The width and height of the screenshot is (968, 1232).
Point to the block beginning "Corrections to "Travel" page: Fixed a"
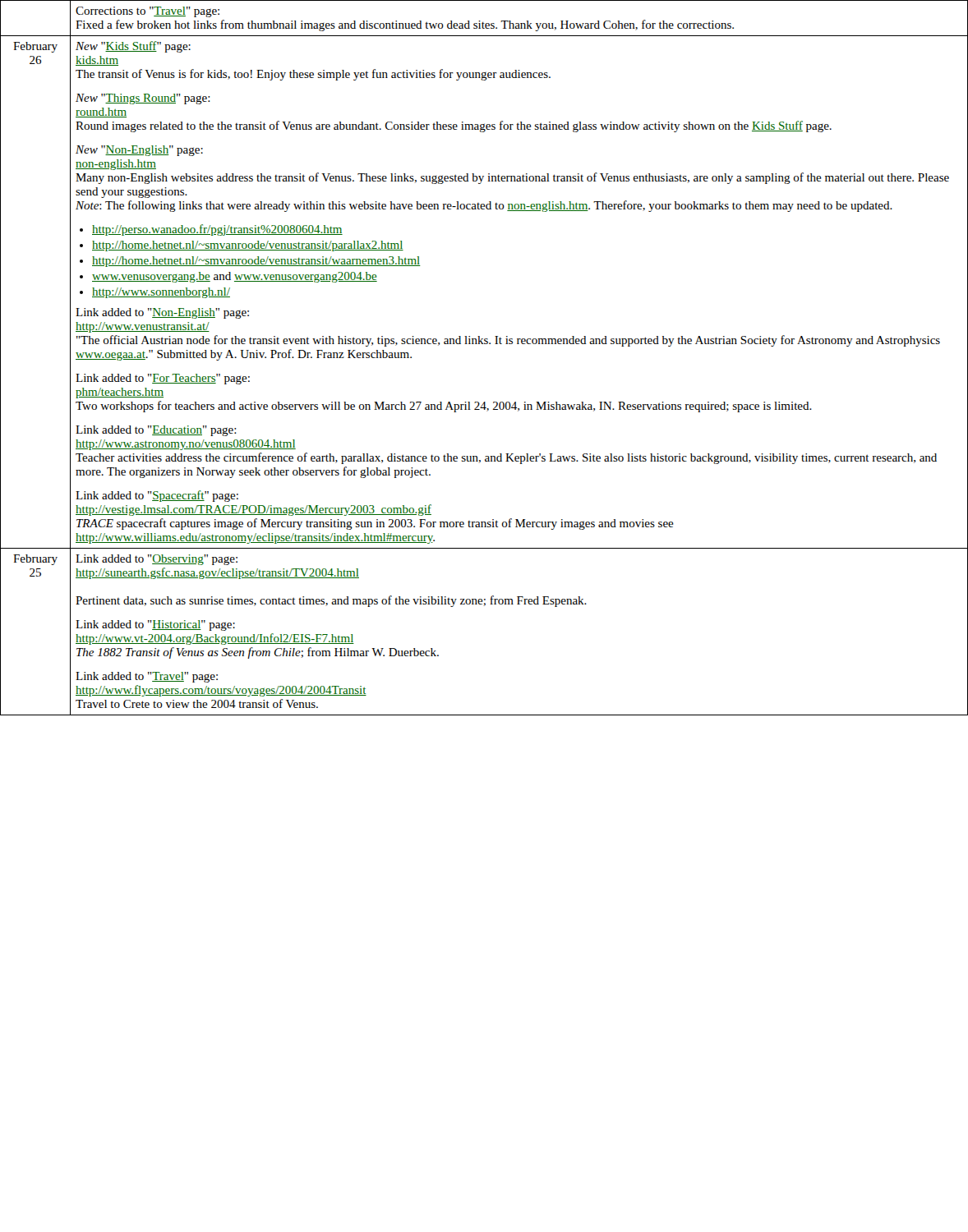tap(405, 18)
